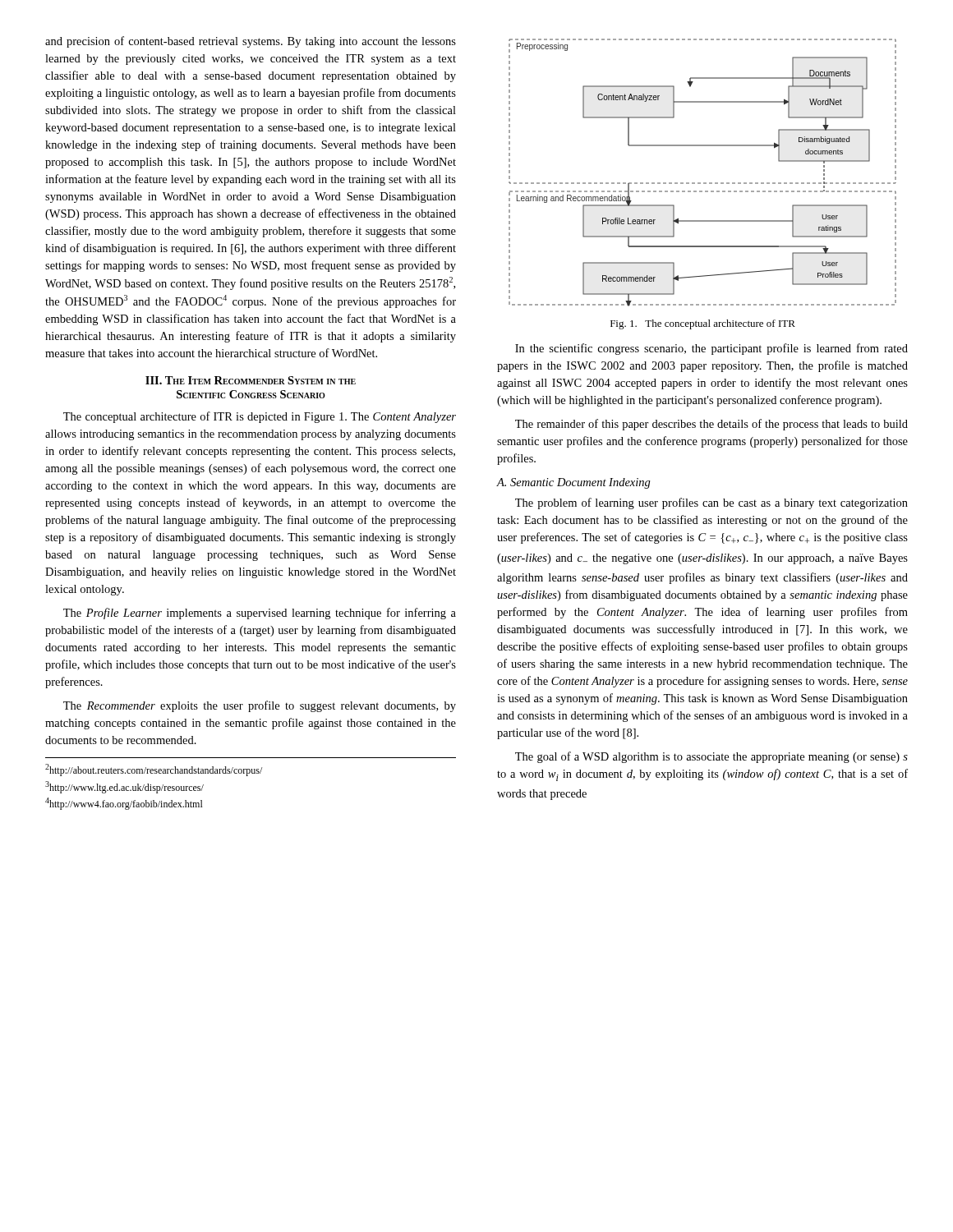Navigate to the element starting "Fig. 1. The conceptual"
Image resolution: width=953 pixels, height=1232 pixels.
click(702, 324)
